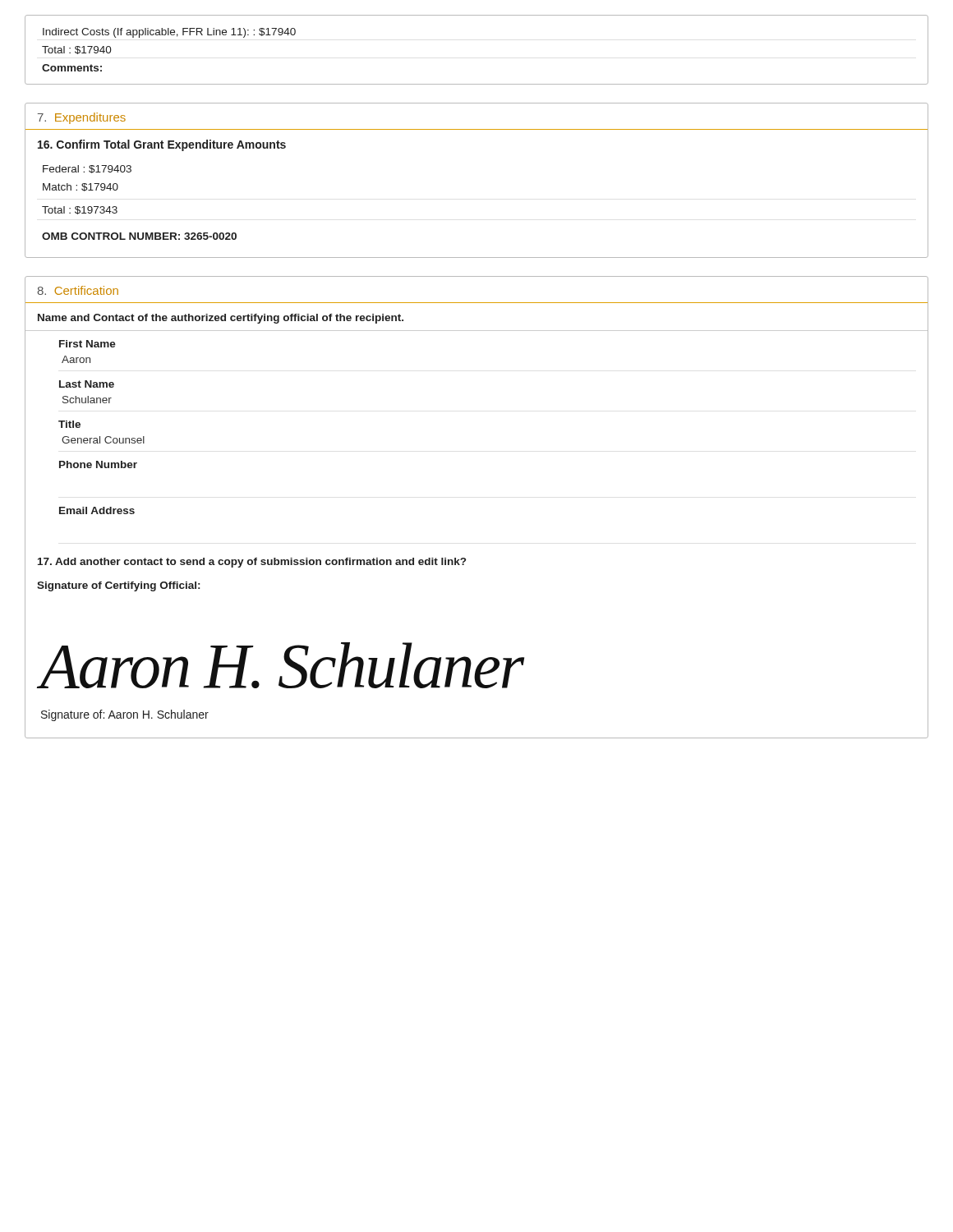Select the text that reads "Total : $17940"

coord(77,50)
